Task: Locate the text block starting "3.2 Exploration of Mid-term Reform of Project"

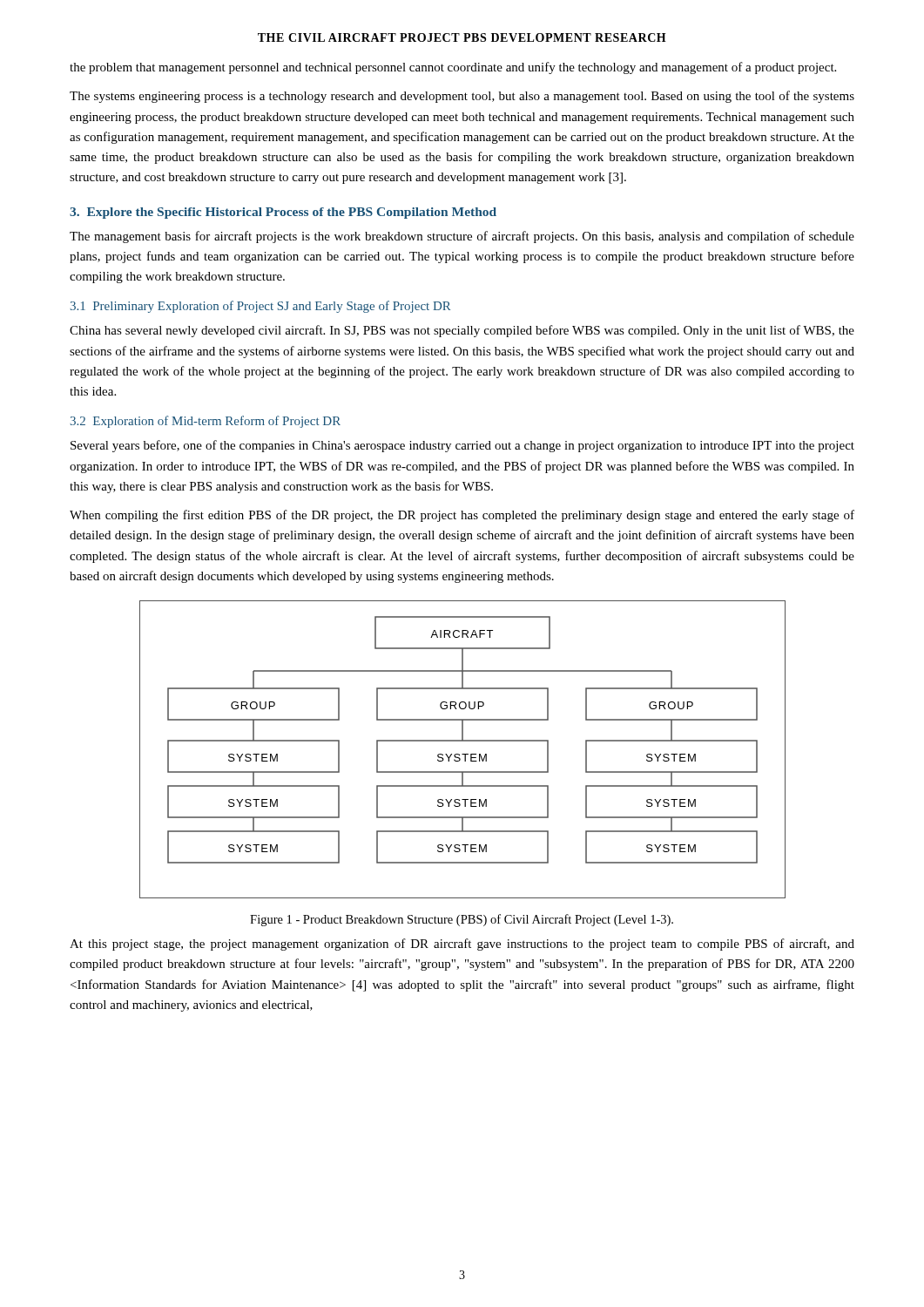Action: pos(205,421)
